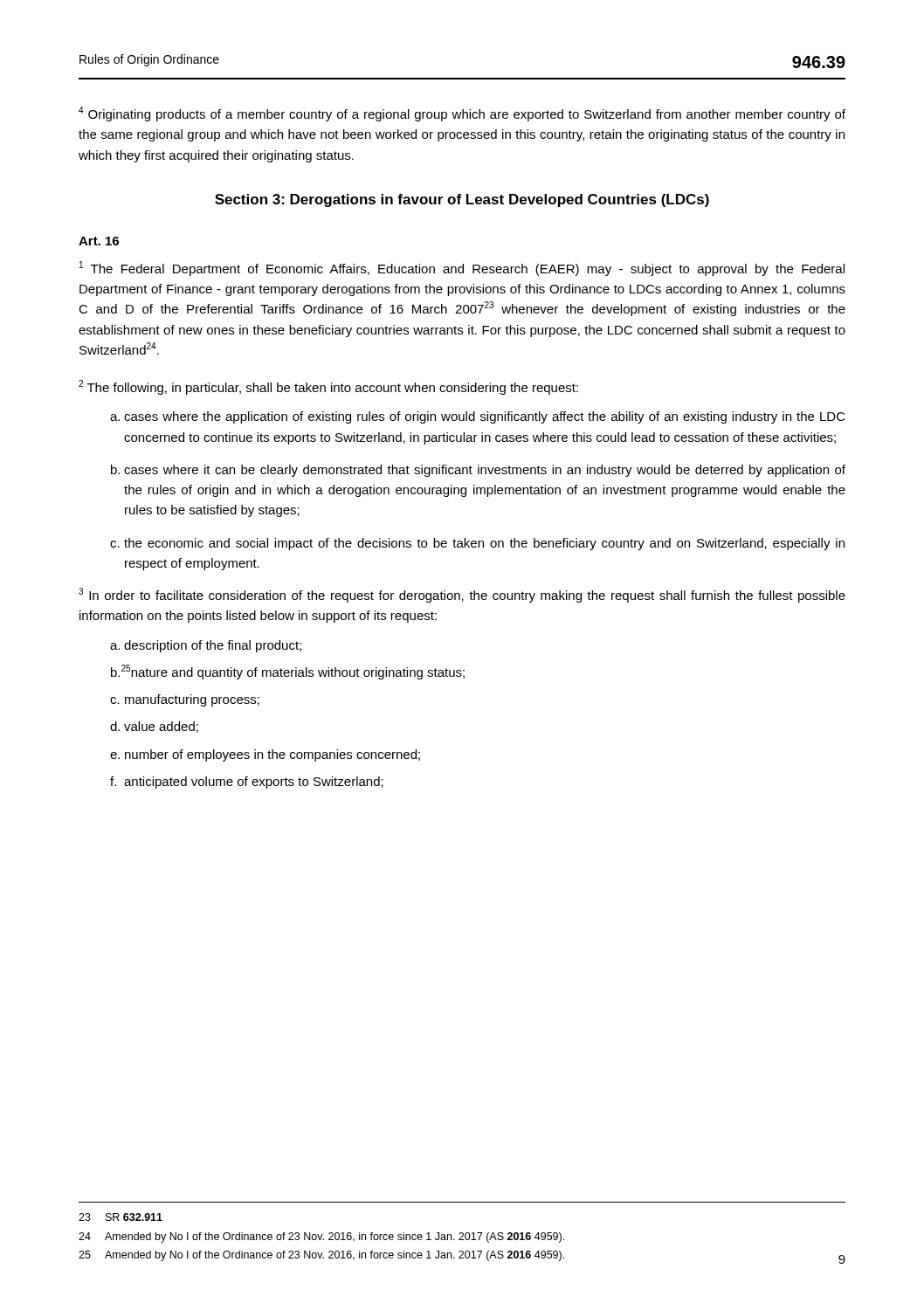The width and height of the screenshot is (924, 1310).
Task: Where is the section header that starts "Section 3: Derogations in favour of Least Developed"?
Action: (x=462, y=199)
